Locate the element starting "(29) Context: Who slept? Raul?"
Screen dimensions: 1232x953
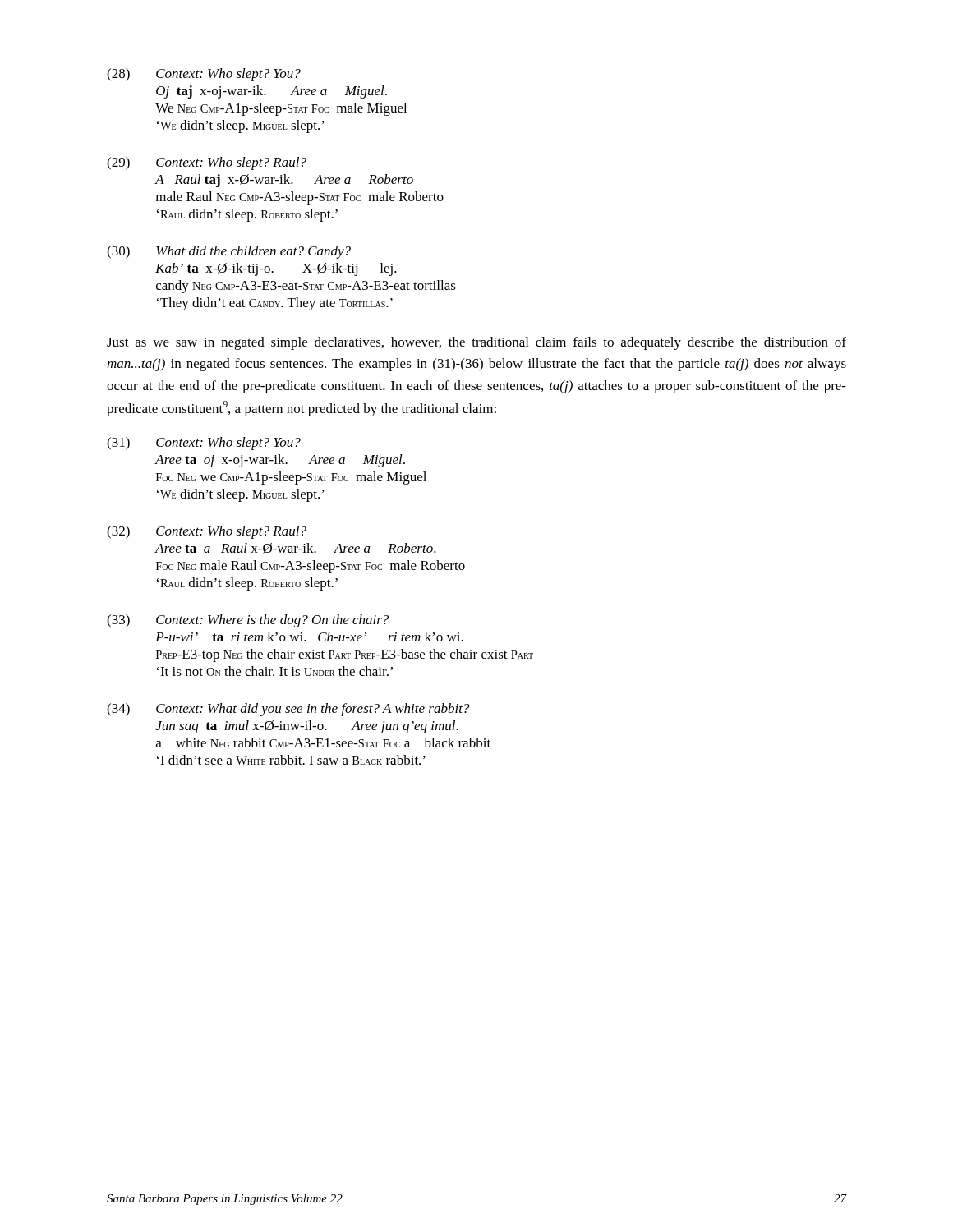click(207, 163)
